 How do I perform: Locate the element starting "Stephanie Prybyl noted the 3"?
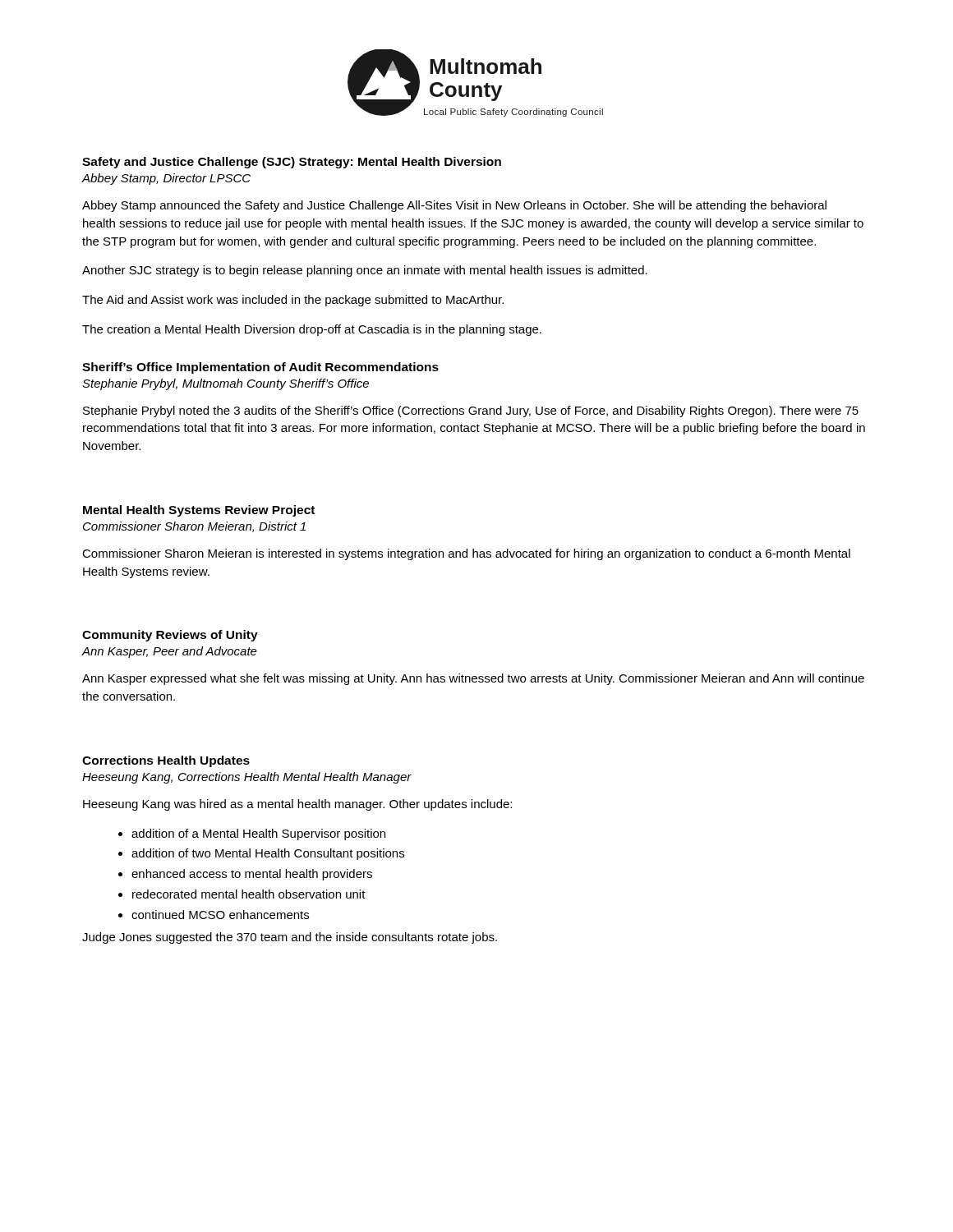474,428
